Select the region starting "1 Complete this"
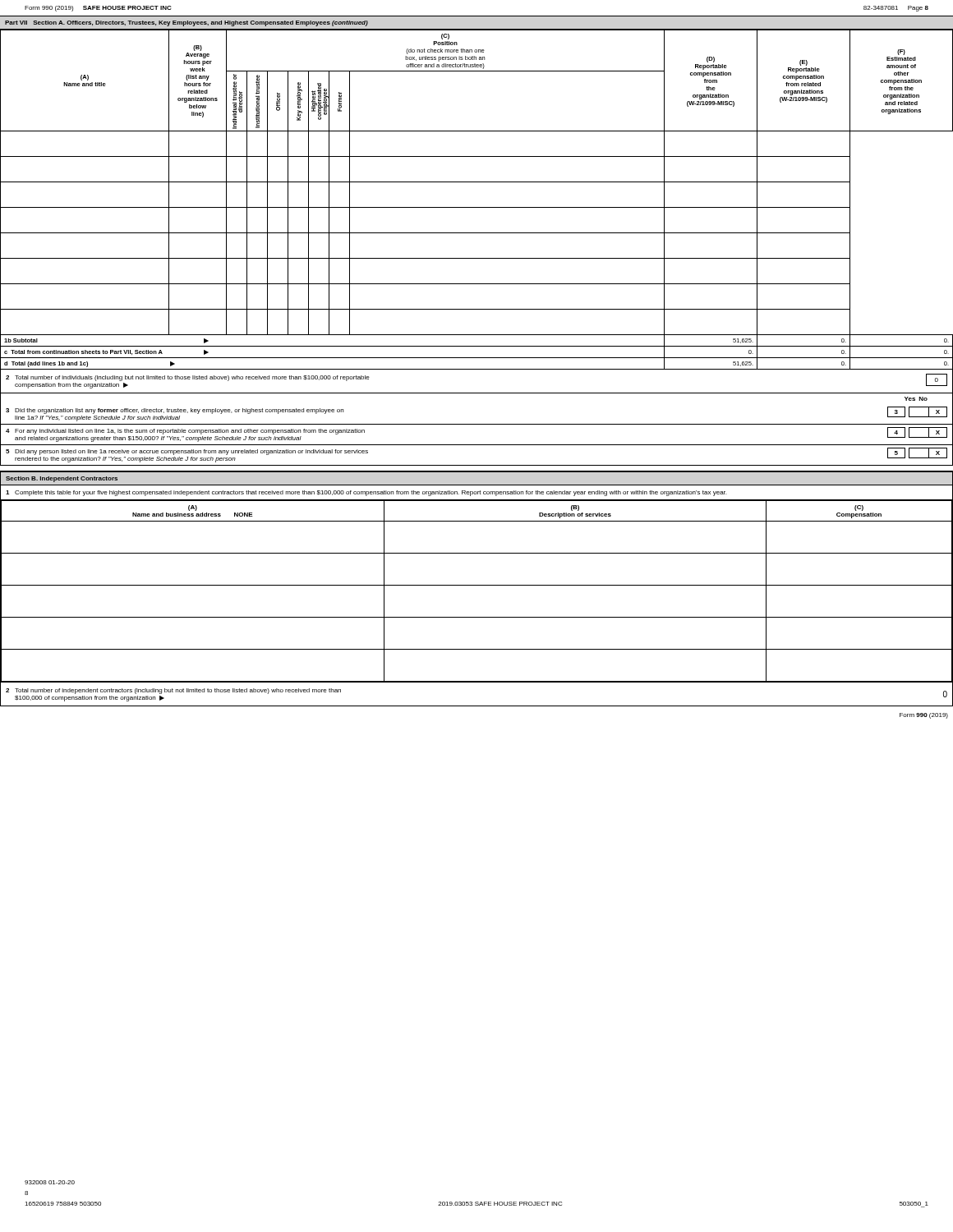The image size is (953, 1232). tap(366, 492)
